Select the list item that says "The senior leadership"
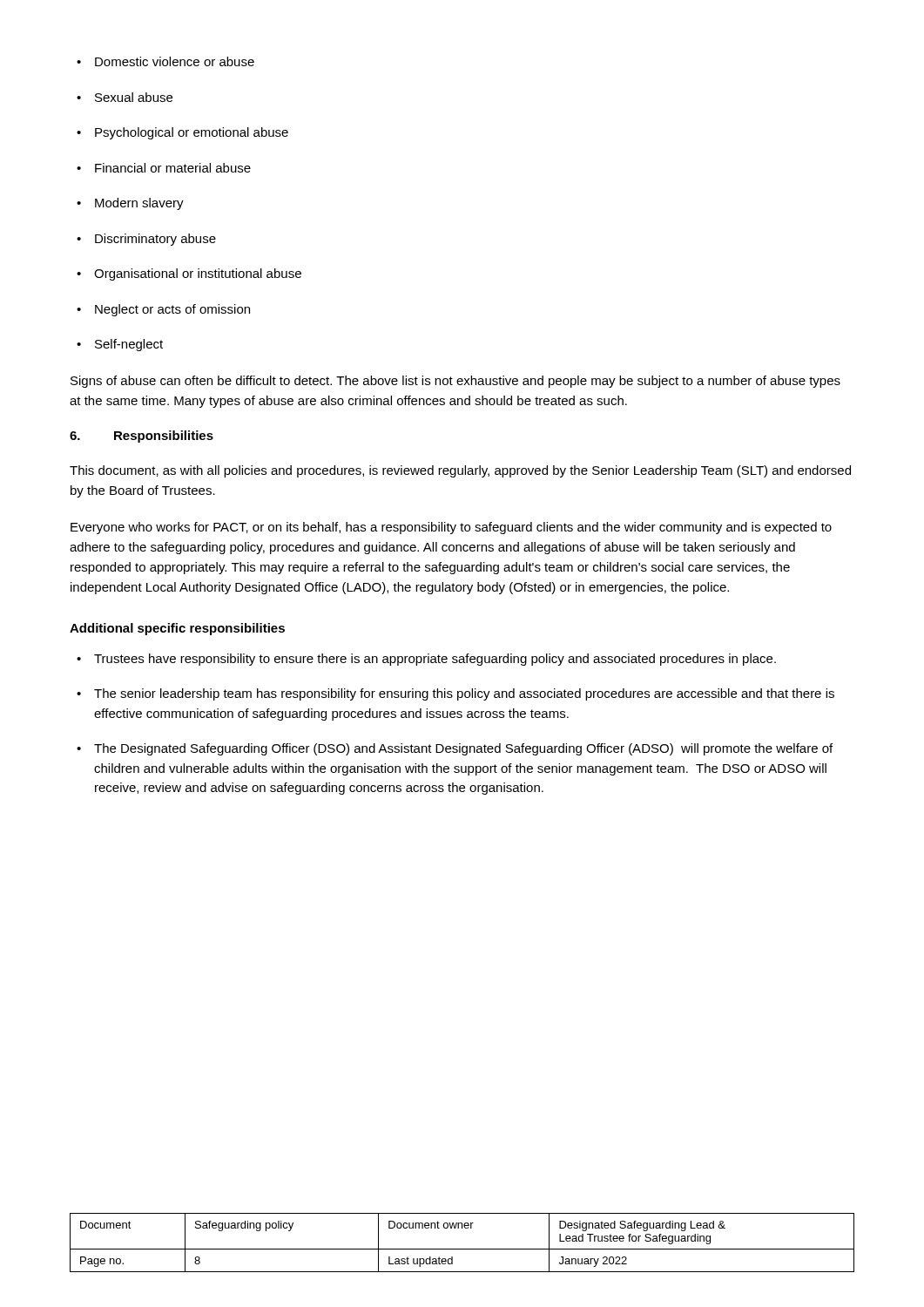924x1307 pixels. click(462, 704)
